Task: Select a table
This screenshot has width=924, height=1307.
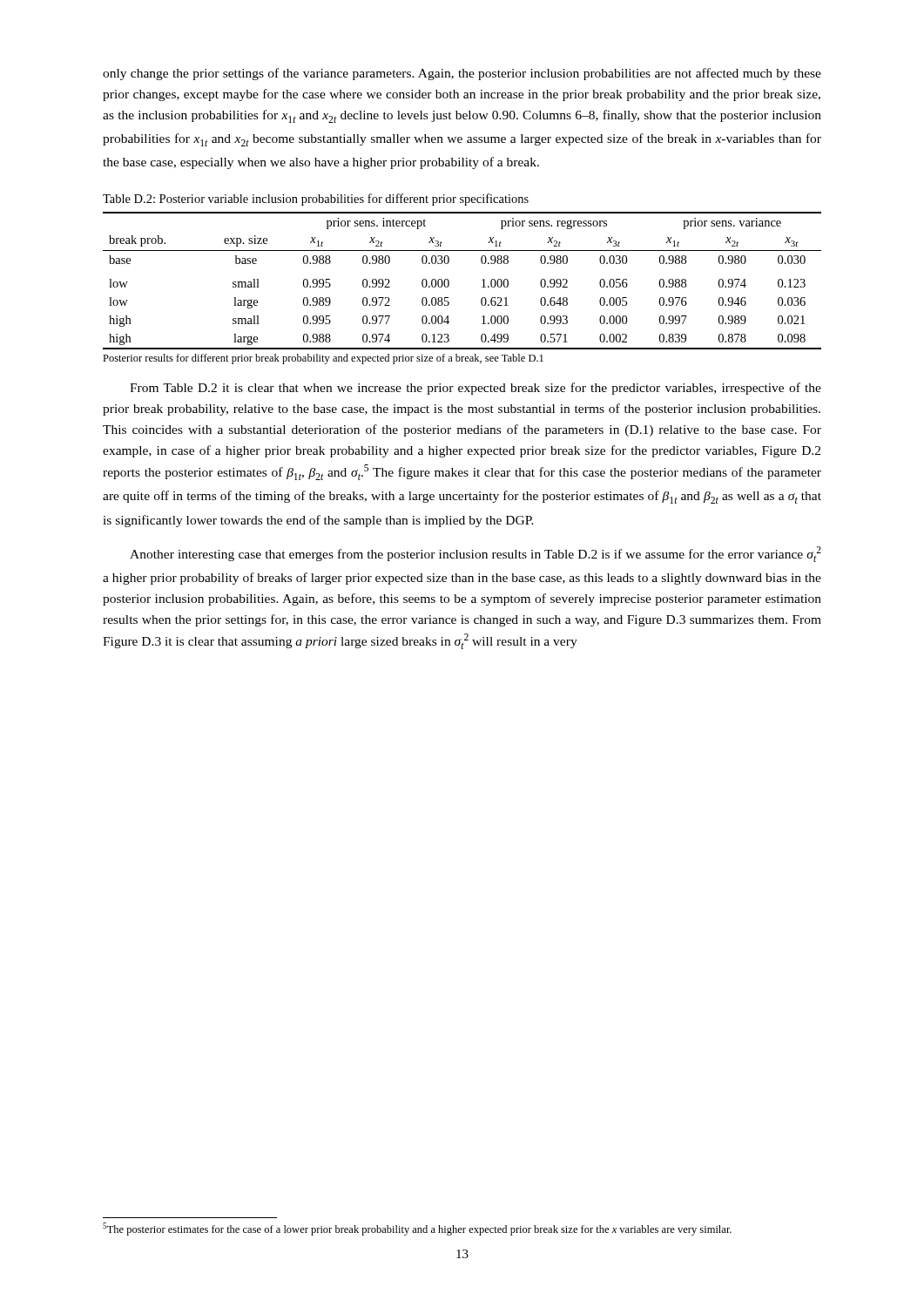Action: [462, 281]
